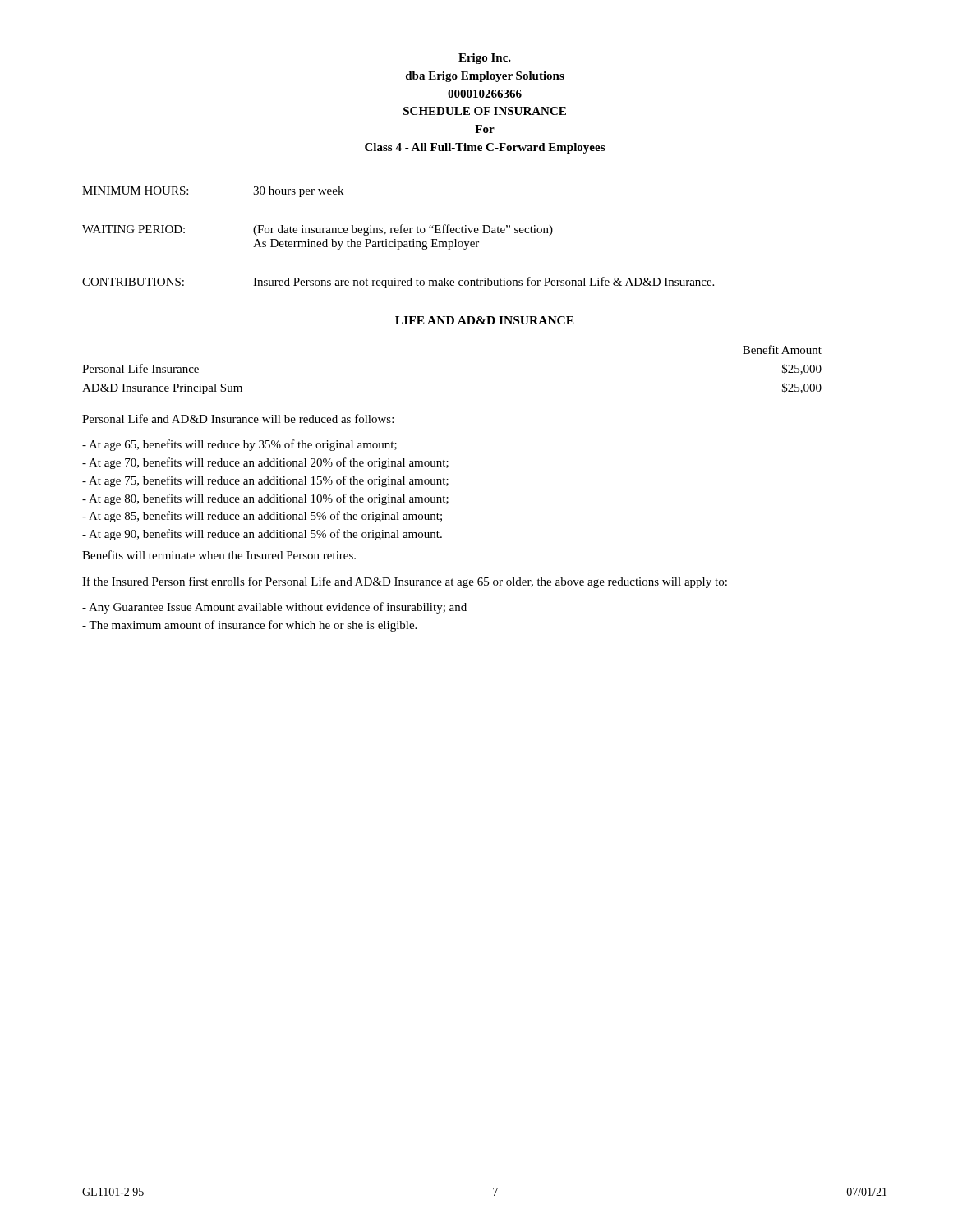Point to the block beginning "If the Insured Person first enrolls for"
The height and width of the screenshot is (1232, 953).
coord(405,581)
